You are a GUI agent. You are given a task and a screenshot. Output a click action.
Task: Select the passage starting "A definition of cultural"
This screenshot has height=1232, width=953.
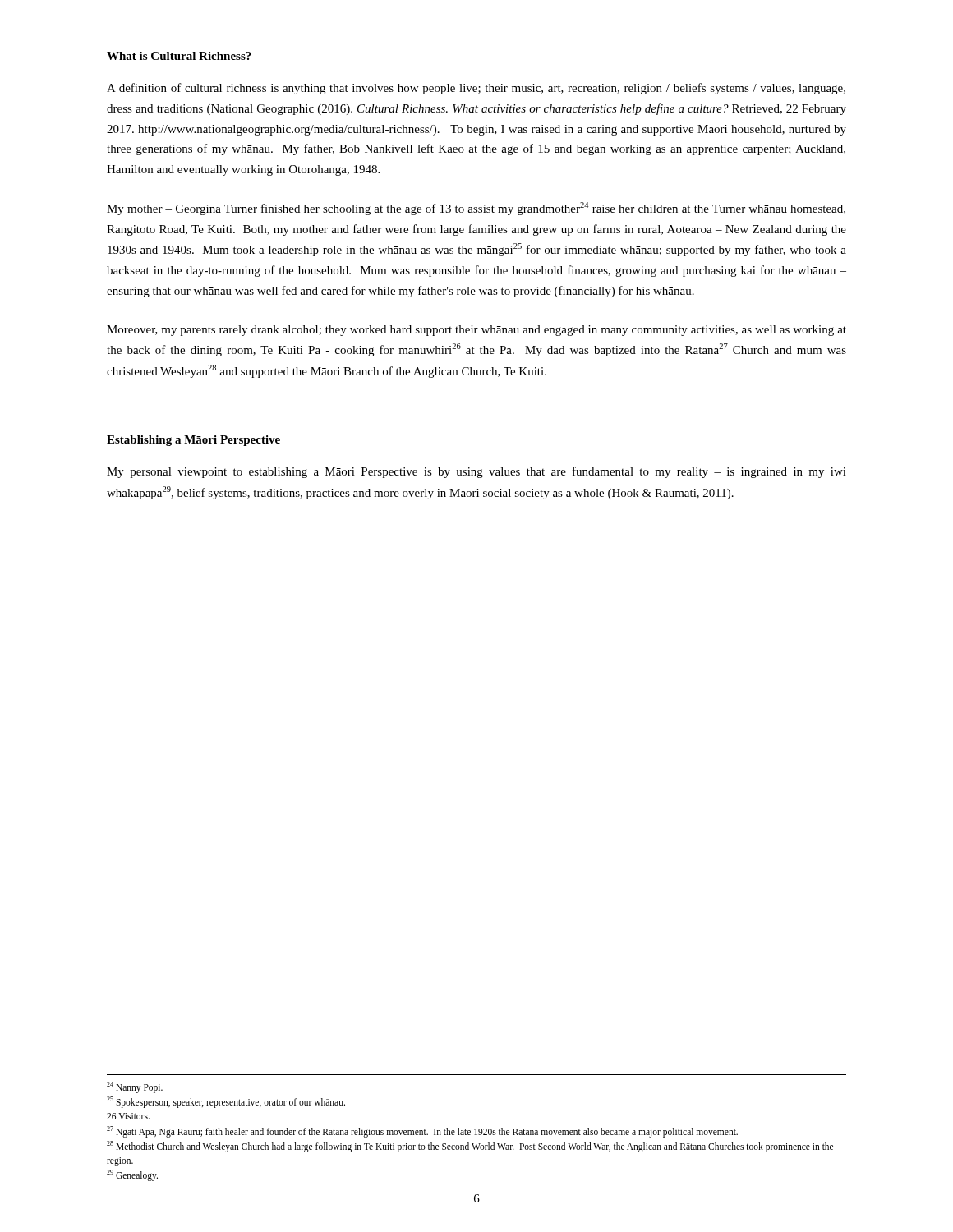[476, 129]
